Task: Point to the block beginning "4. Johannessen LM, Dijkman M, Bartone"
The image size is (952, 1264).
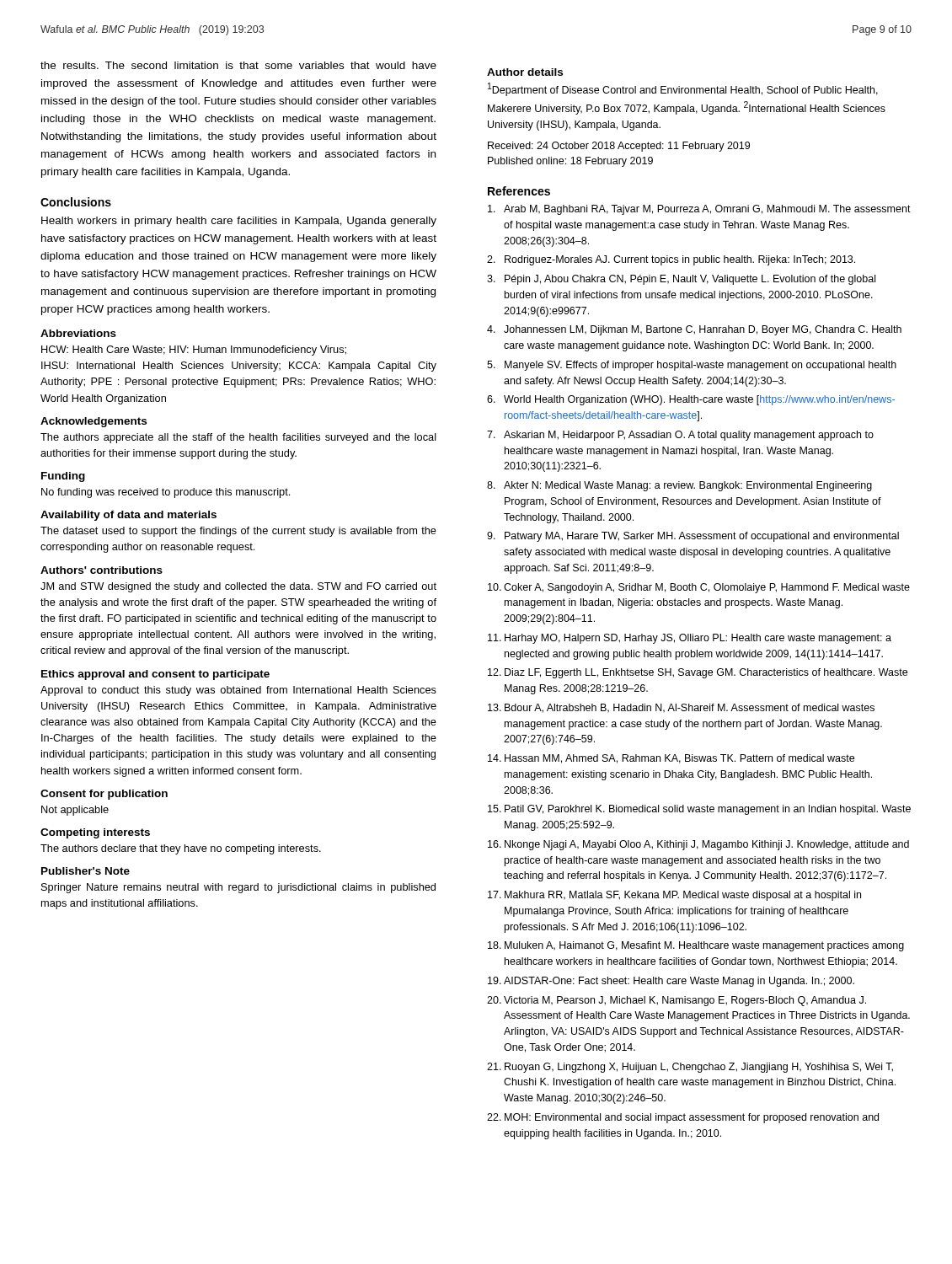Action: click(699, 338)
